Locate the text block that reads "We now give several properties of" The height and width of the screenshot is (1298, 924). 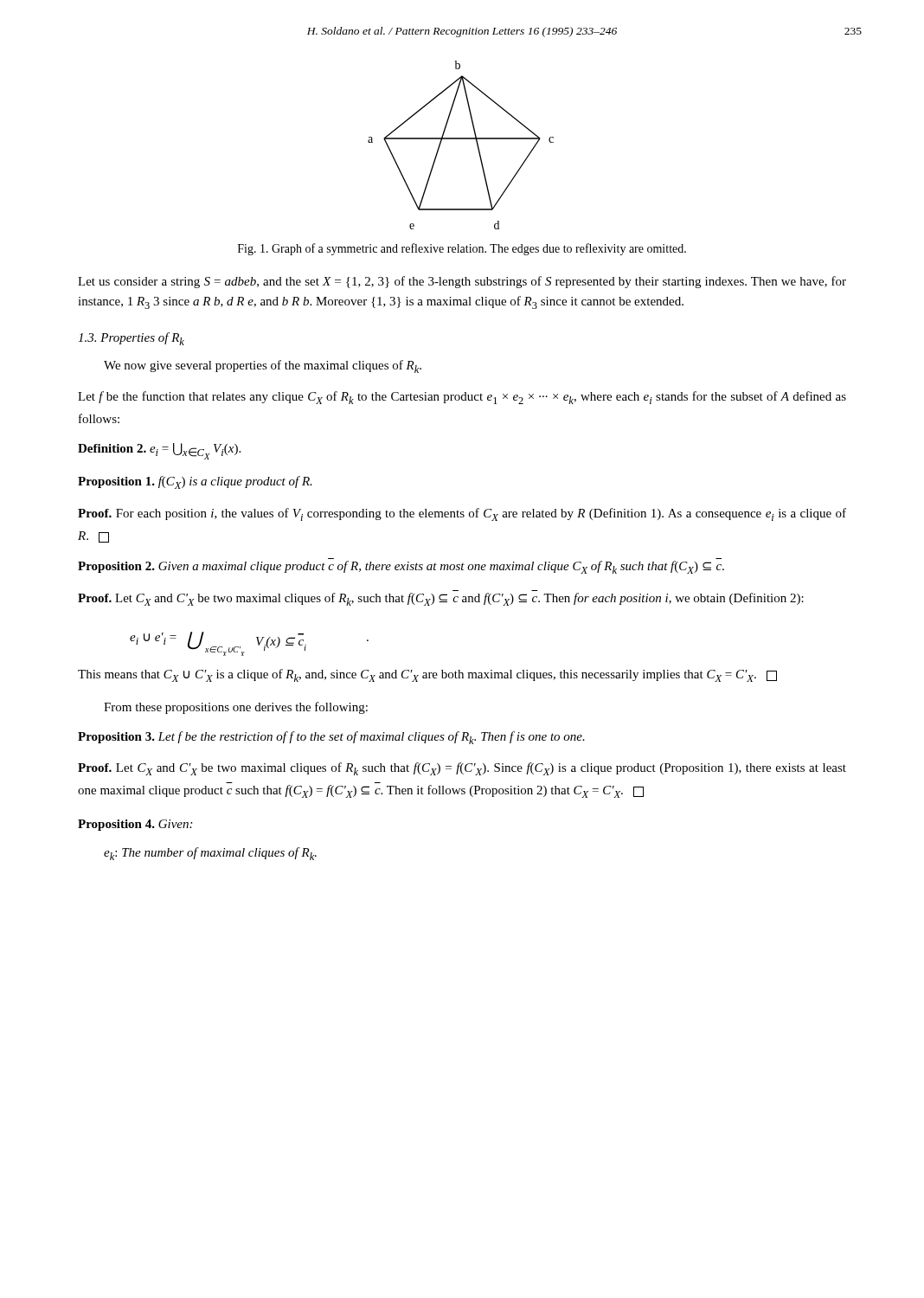263,367
